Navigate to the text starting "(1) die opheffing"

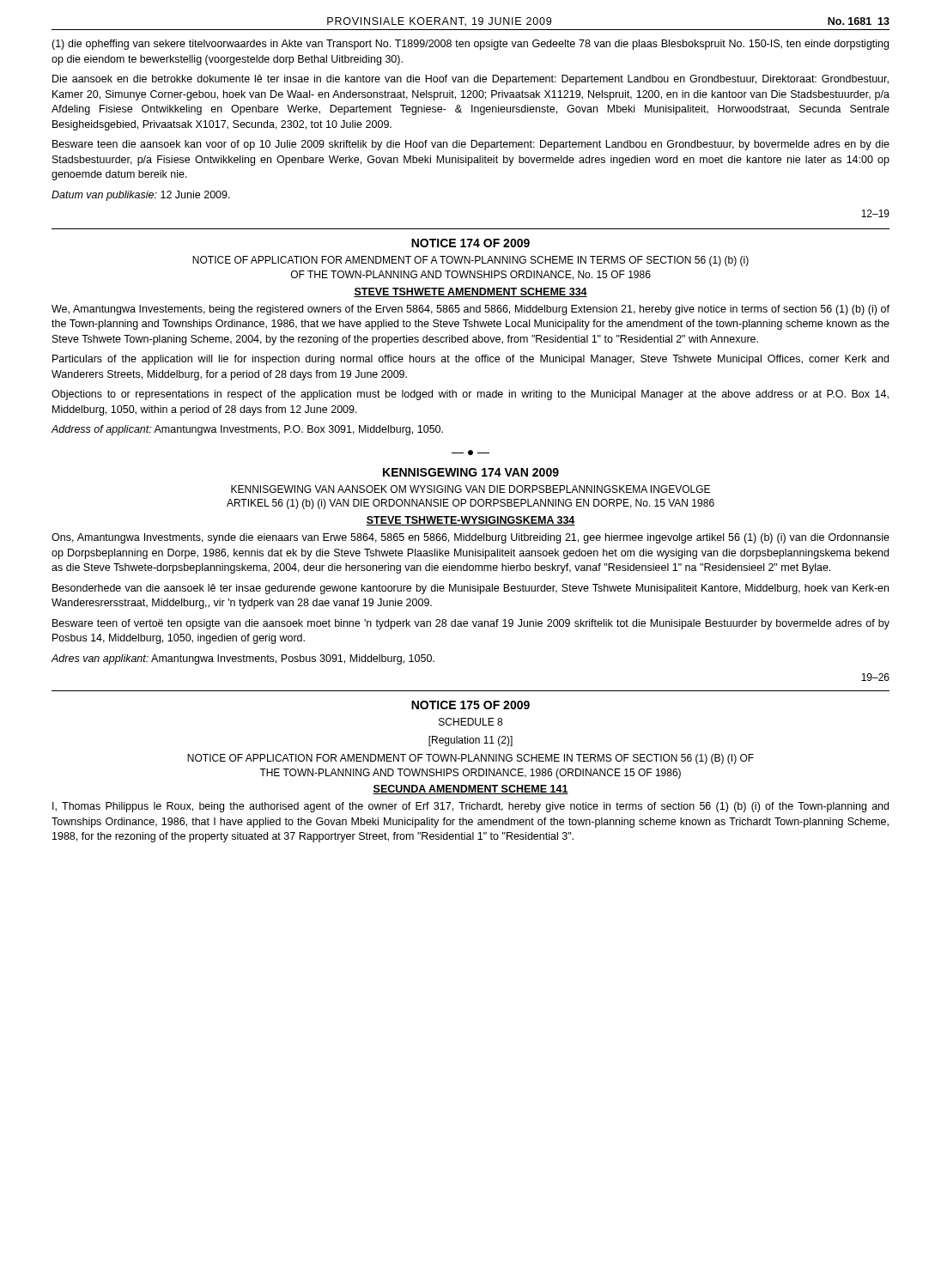point(470,51)
